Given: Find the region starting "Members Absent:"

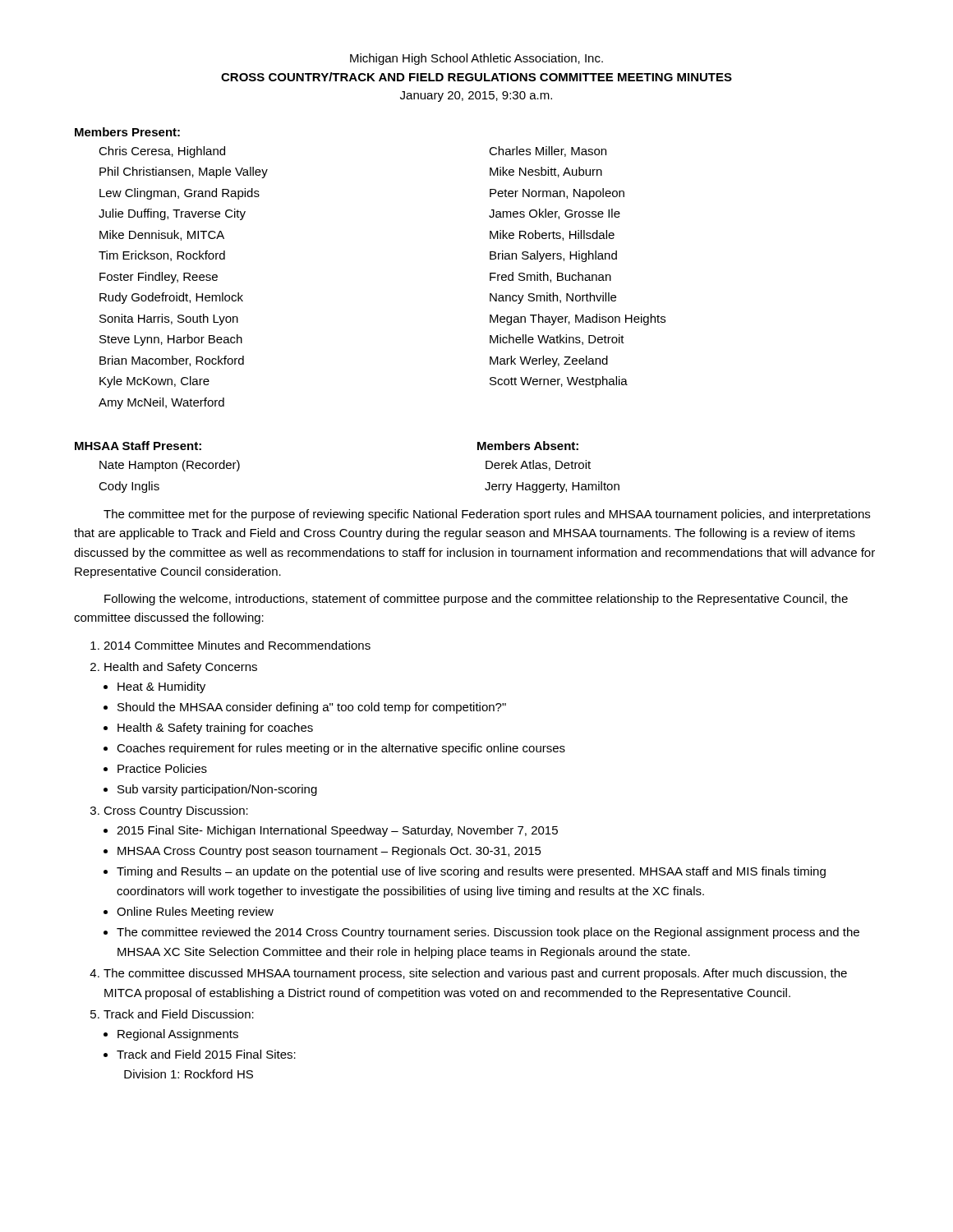Looking at the screenshot, I should 528,446.
